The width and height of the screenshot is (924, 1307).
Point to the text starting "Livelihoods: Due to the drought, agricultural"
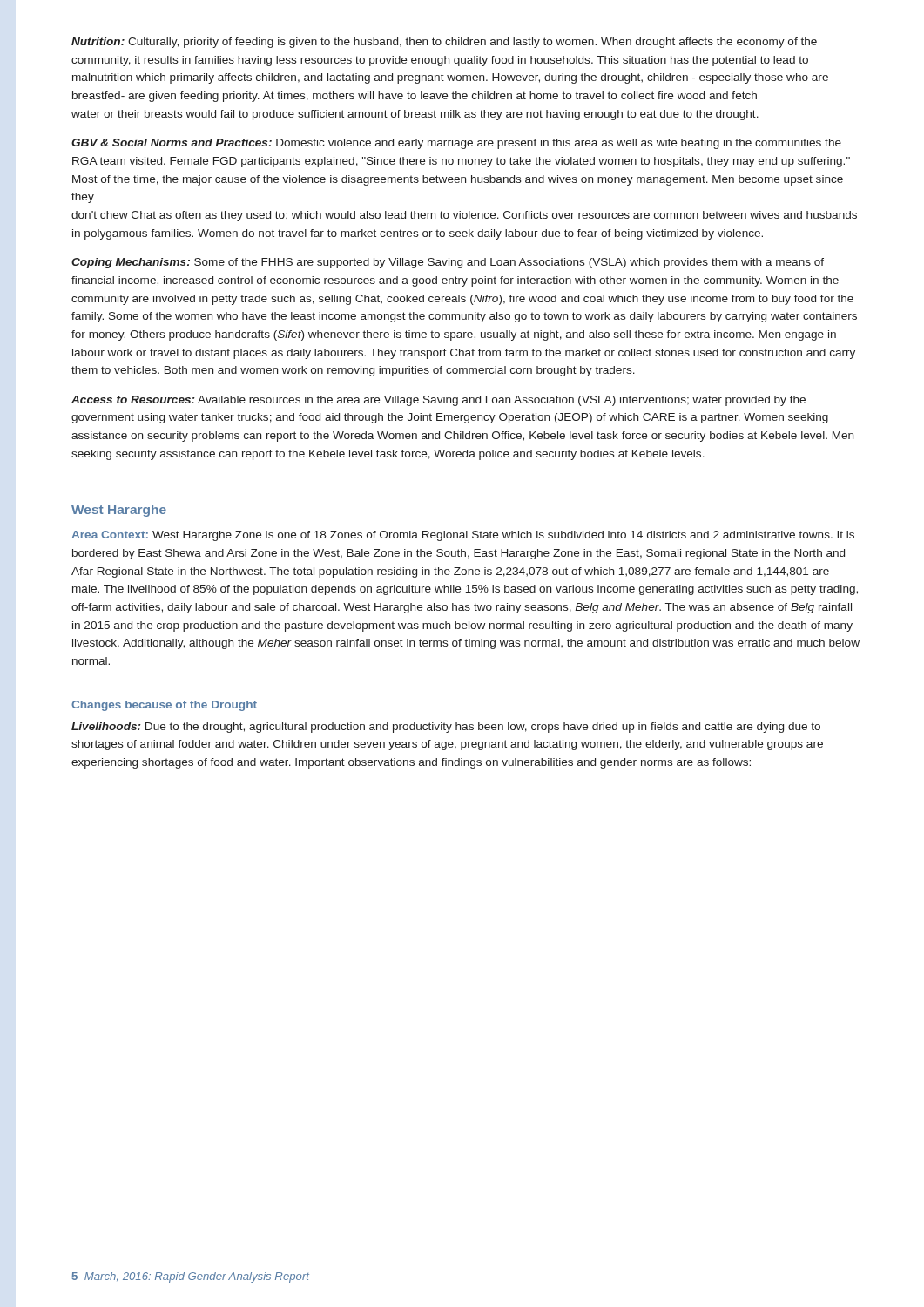click(466, 745)
